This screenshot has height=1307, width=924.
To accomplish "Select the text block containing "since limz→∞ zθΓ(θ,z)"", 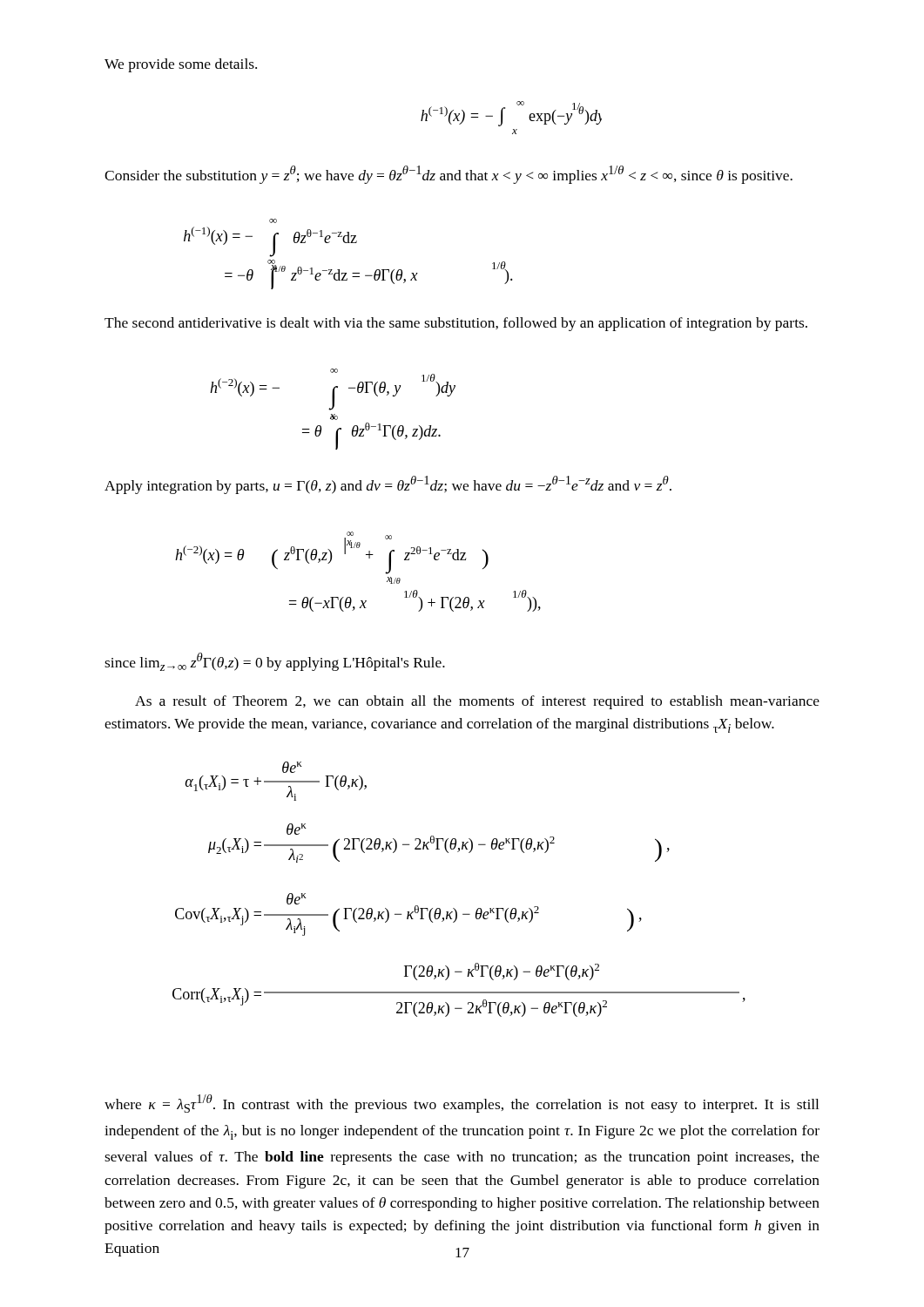I will (275, 662).
